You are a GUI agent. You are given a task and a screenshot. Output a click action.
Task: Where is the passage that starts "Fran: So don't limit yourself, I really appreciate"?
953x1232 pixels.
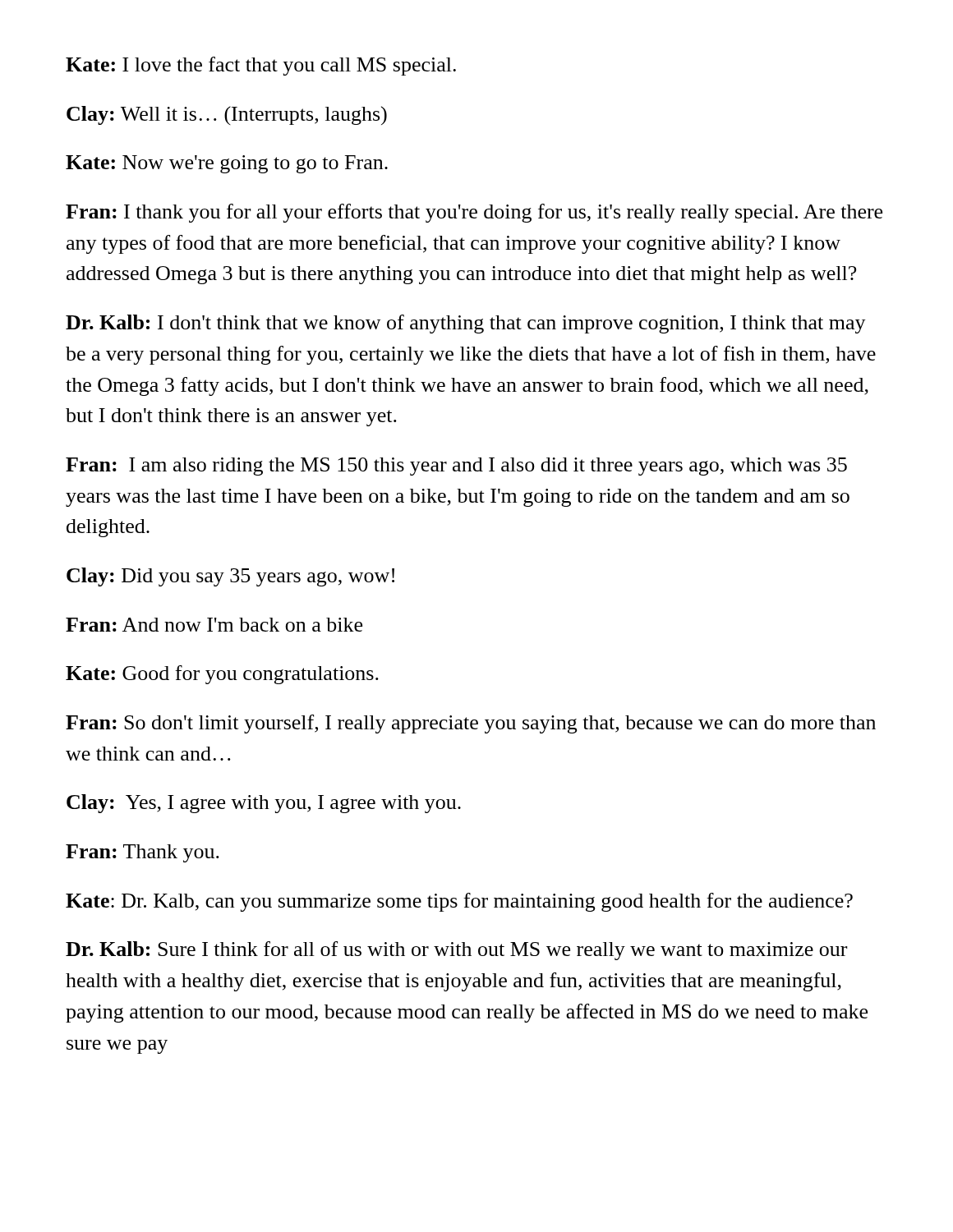471,738
